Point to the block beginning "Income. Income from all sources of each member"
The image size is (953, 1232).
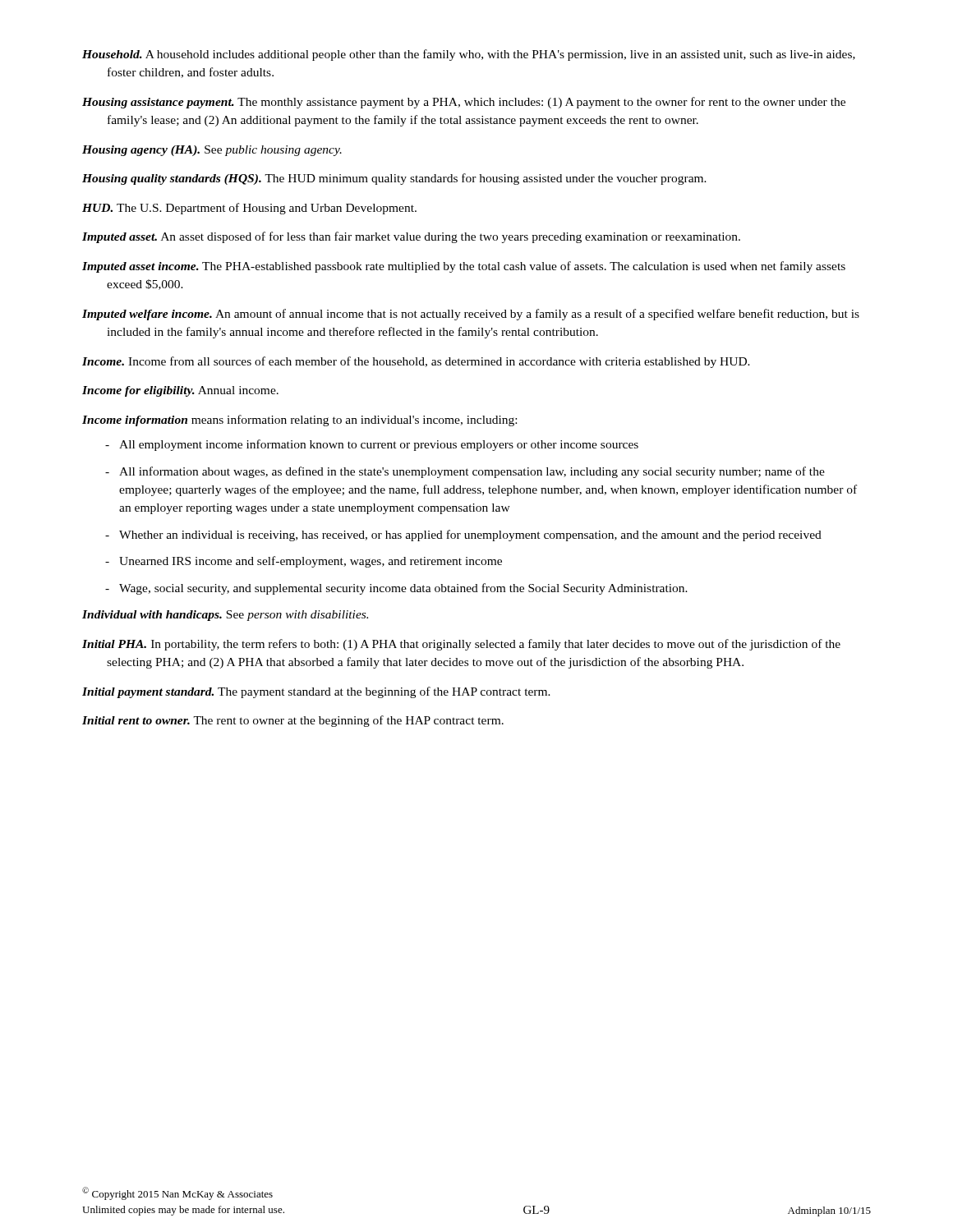coord(416,361)
